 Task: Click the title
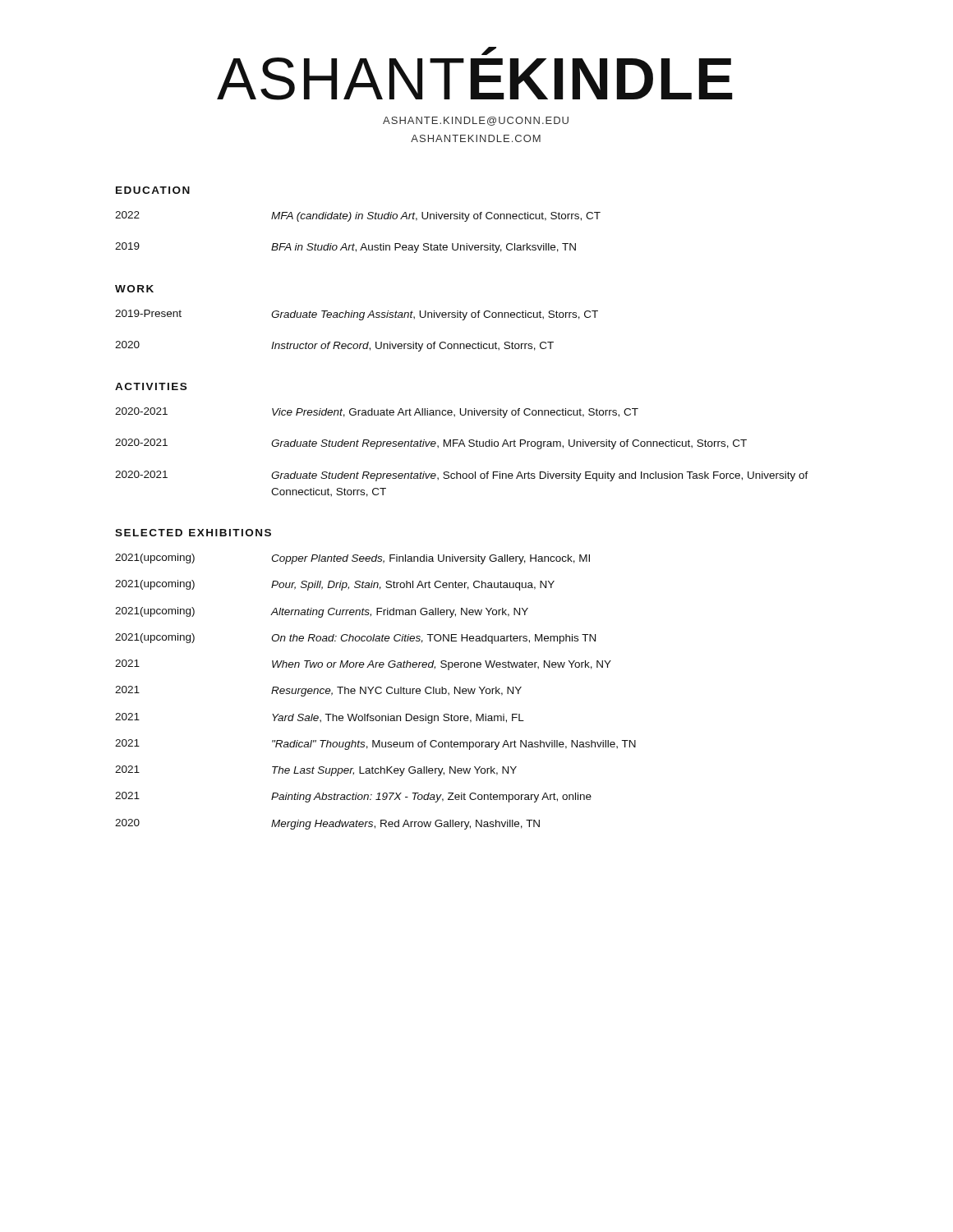click(x=476, y=97)
